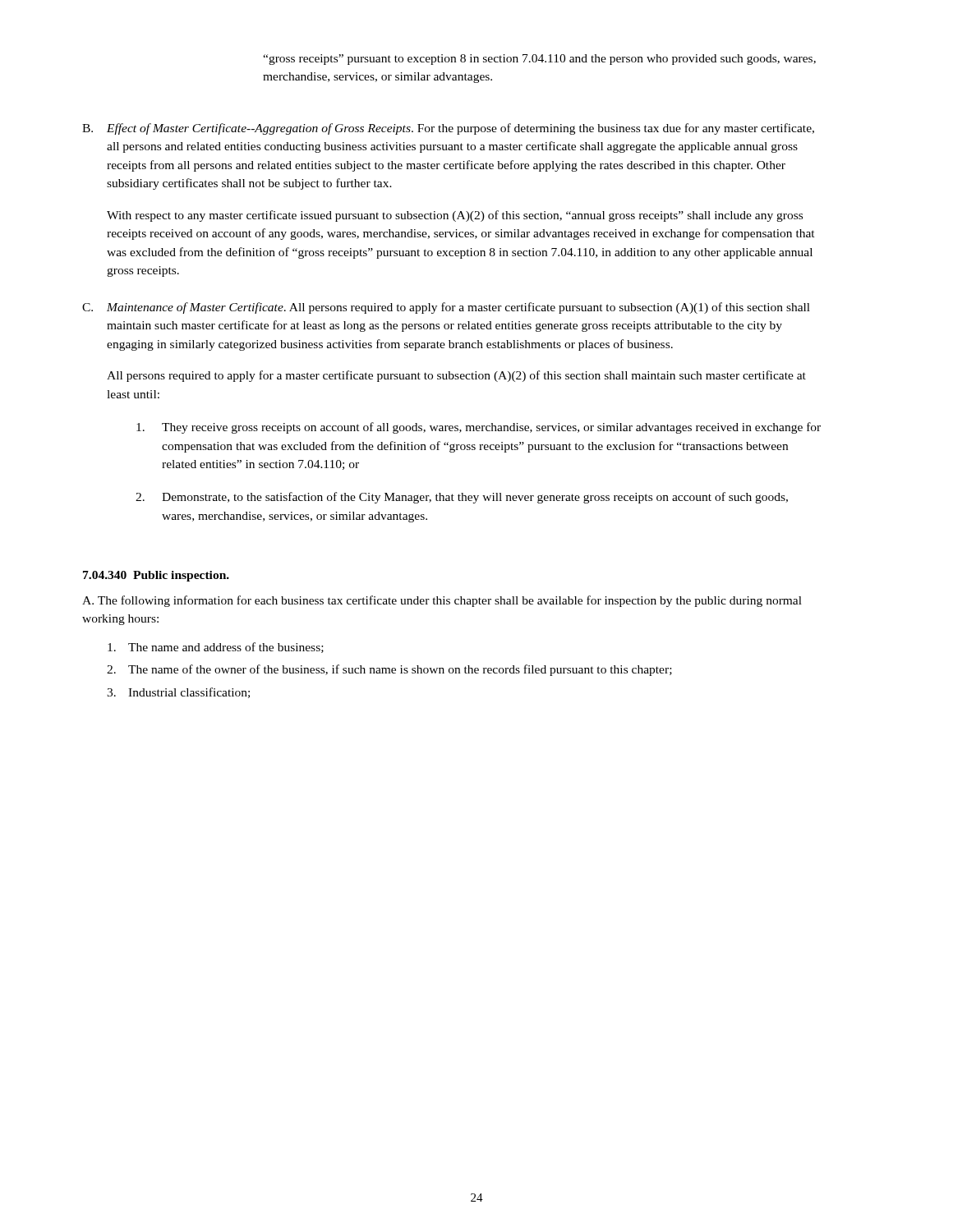The image size is (953, 1232).
Task: Find the list item with the text "B. Effect of Master Certificate--Aggregation of Gross Receipts."
Action: click(452, 156)
